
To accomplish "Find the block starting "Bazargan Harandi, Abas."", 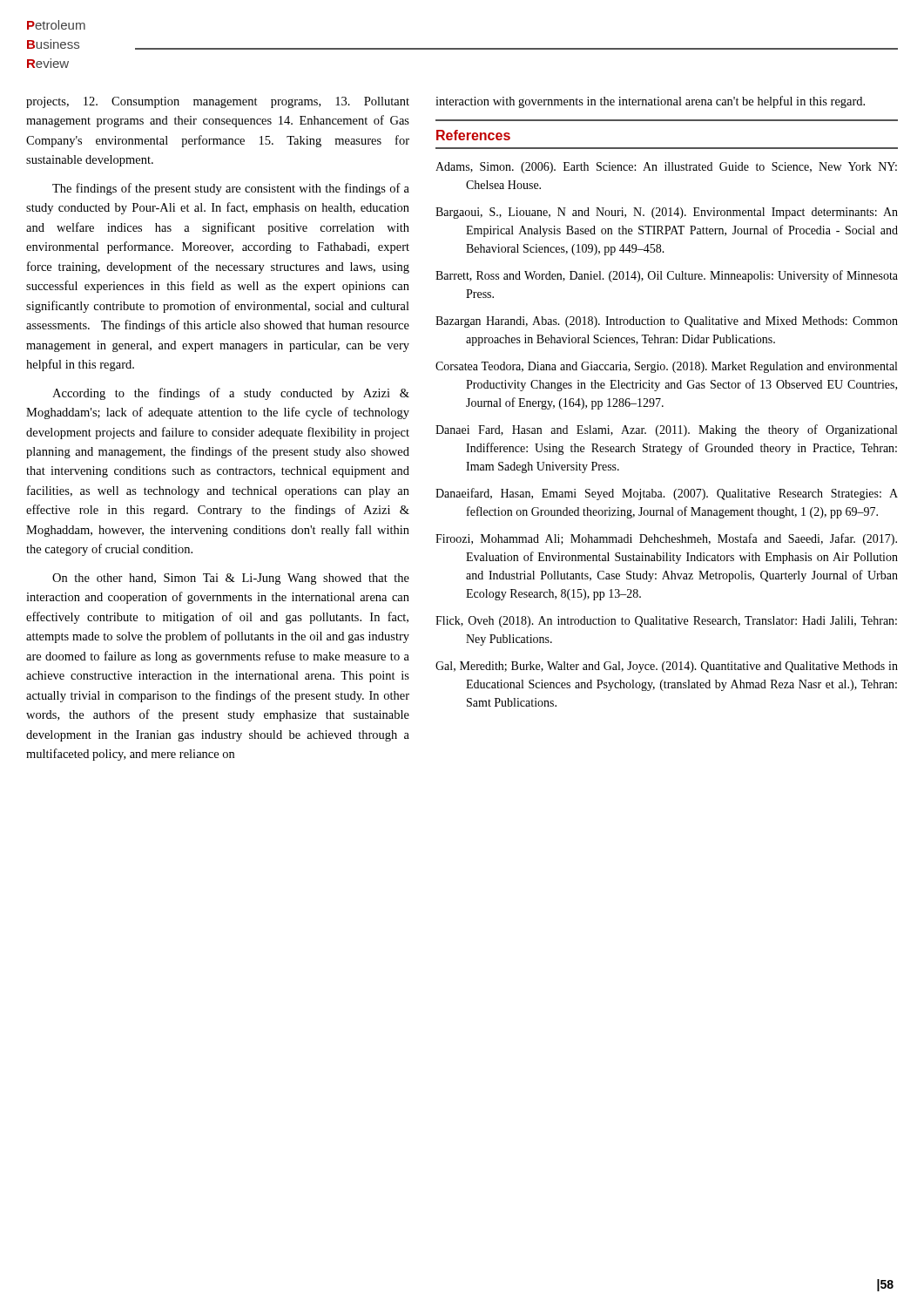I will click(x=667, y=331).
